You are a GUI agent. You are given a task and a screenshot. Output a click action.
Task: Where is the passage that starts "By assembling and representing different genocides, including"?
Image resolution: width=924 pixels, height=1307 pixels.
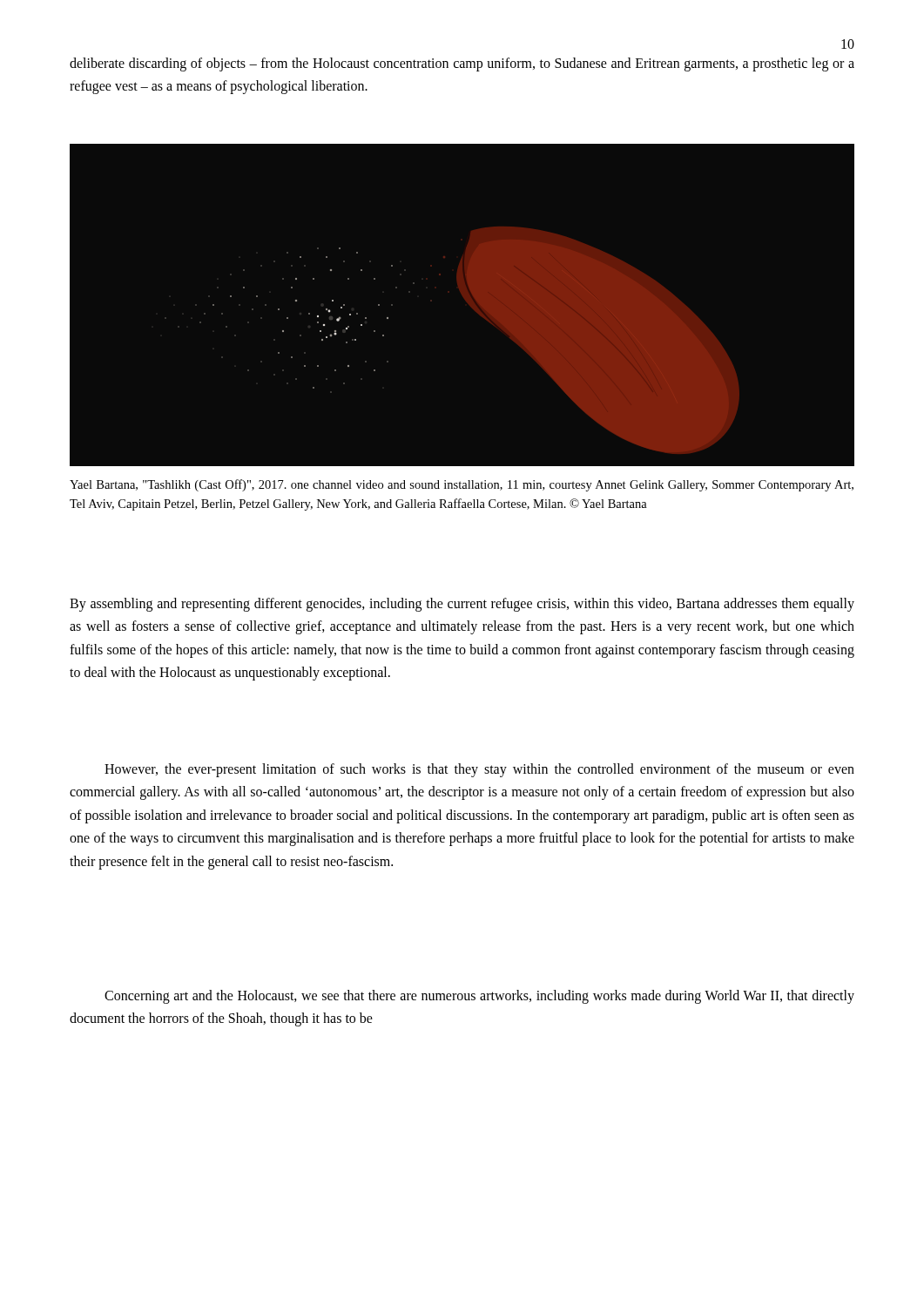(462, 638)
